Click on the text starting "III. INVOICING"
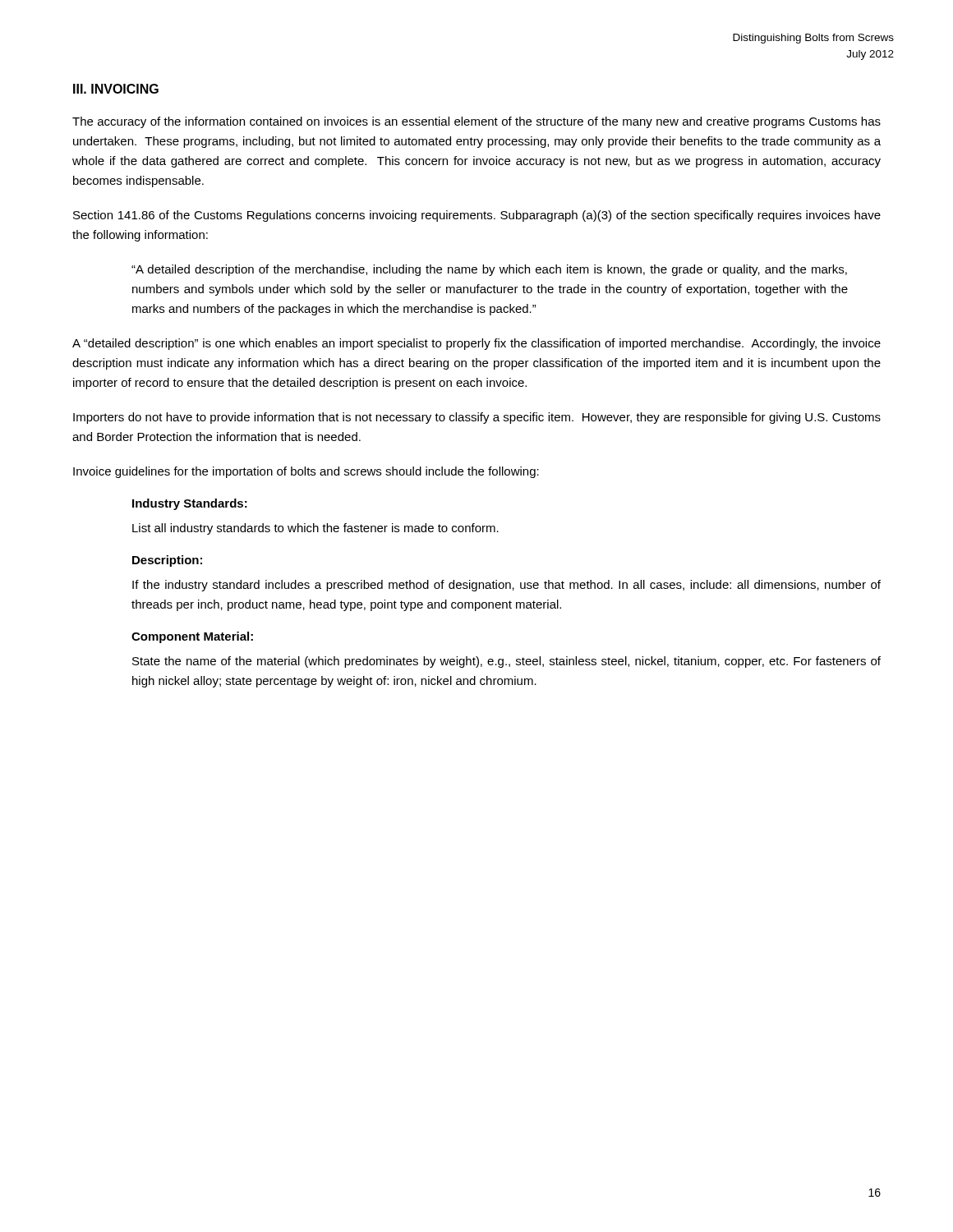The width and height of the screenshot is (953, 1232). [x=116, y=89]
